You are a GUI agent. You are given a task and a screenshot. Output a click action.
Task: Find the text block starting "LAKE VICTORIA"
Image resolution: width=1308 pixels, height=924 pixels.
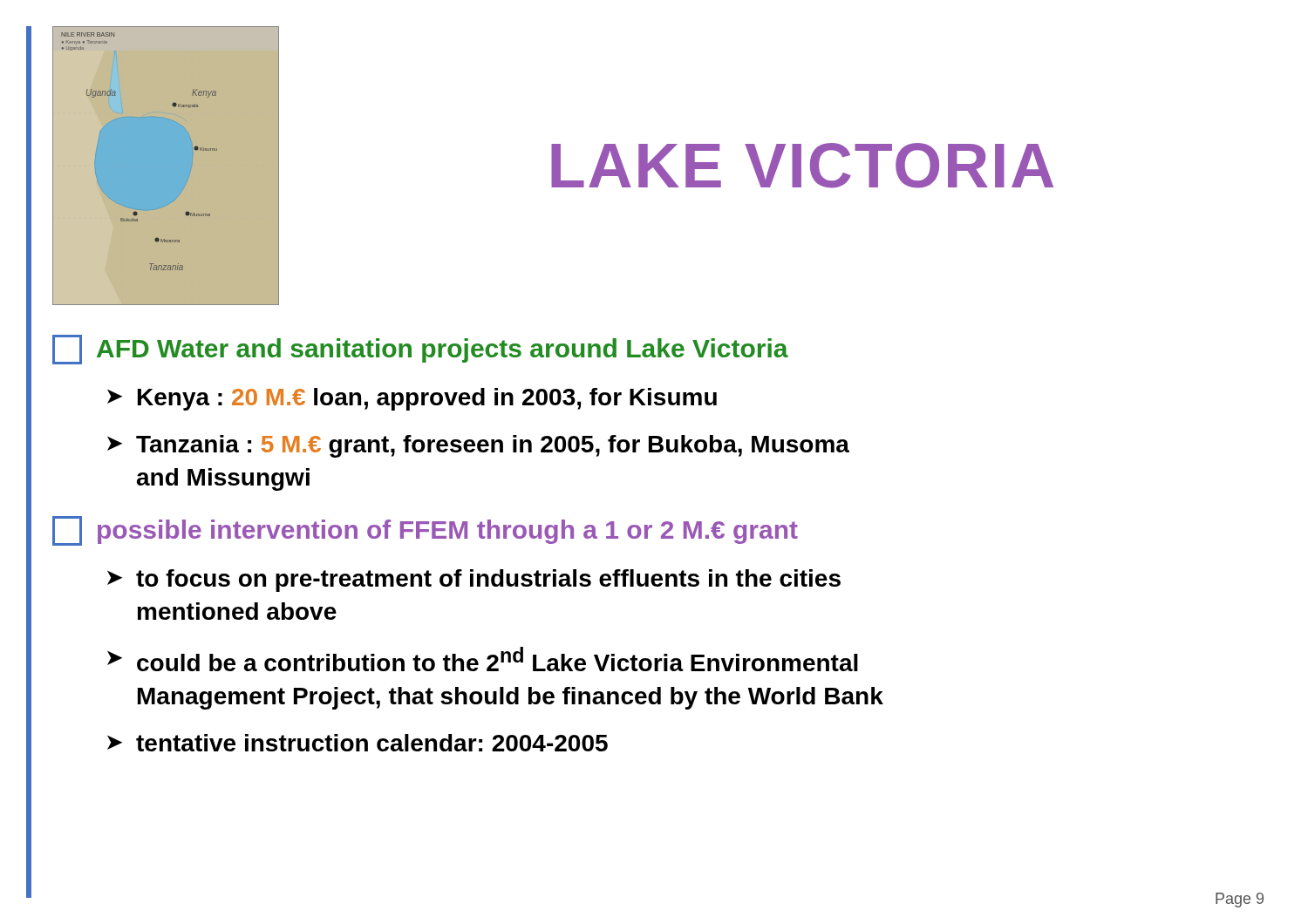coord(802,166)
